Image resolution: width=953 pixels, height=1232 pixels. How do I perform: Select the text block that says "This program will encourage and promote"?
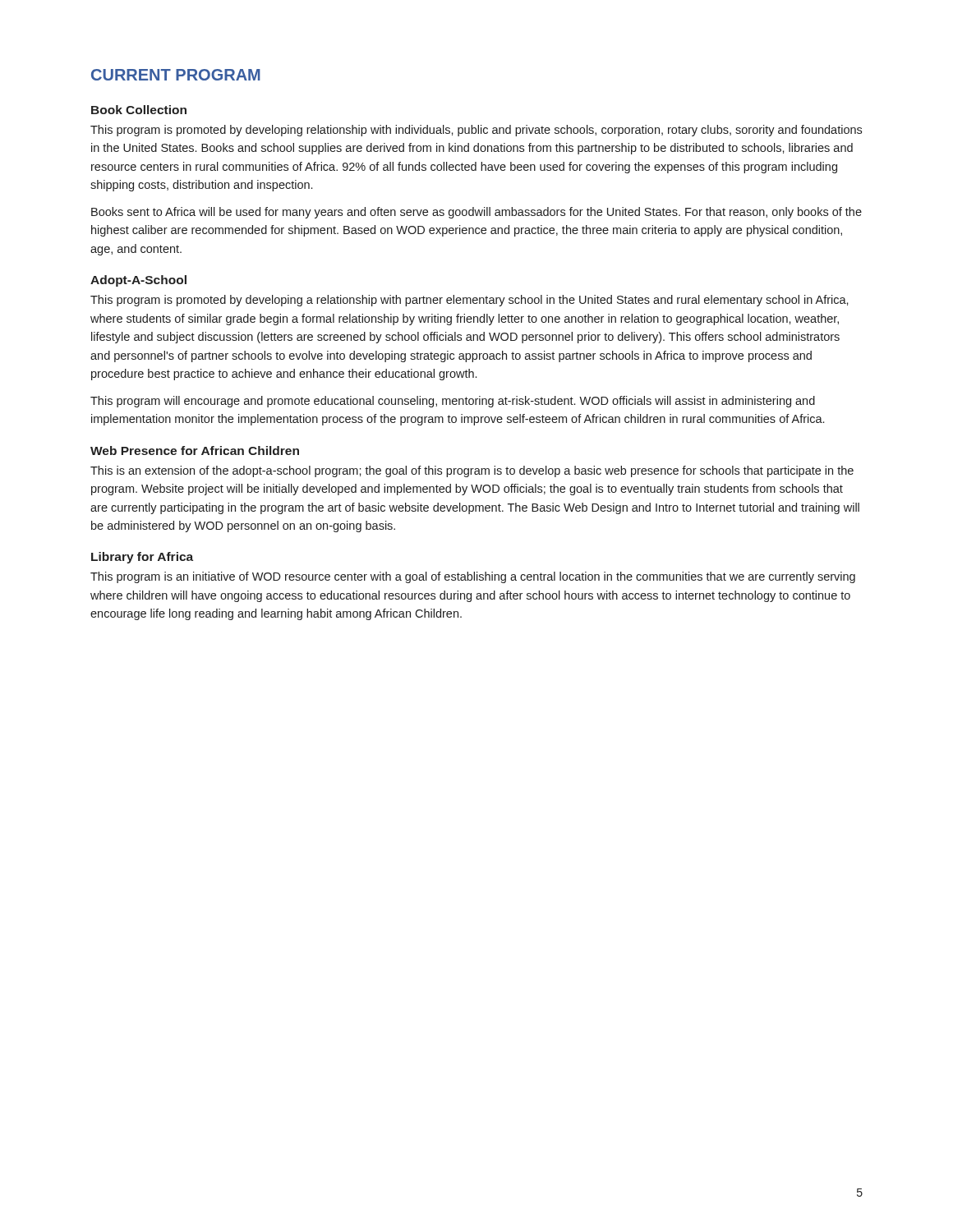point(458,410)
